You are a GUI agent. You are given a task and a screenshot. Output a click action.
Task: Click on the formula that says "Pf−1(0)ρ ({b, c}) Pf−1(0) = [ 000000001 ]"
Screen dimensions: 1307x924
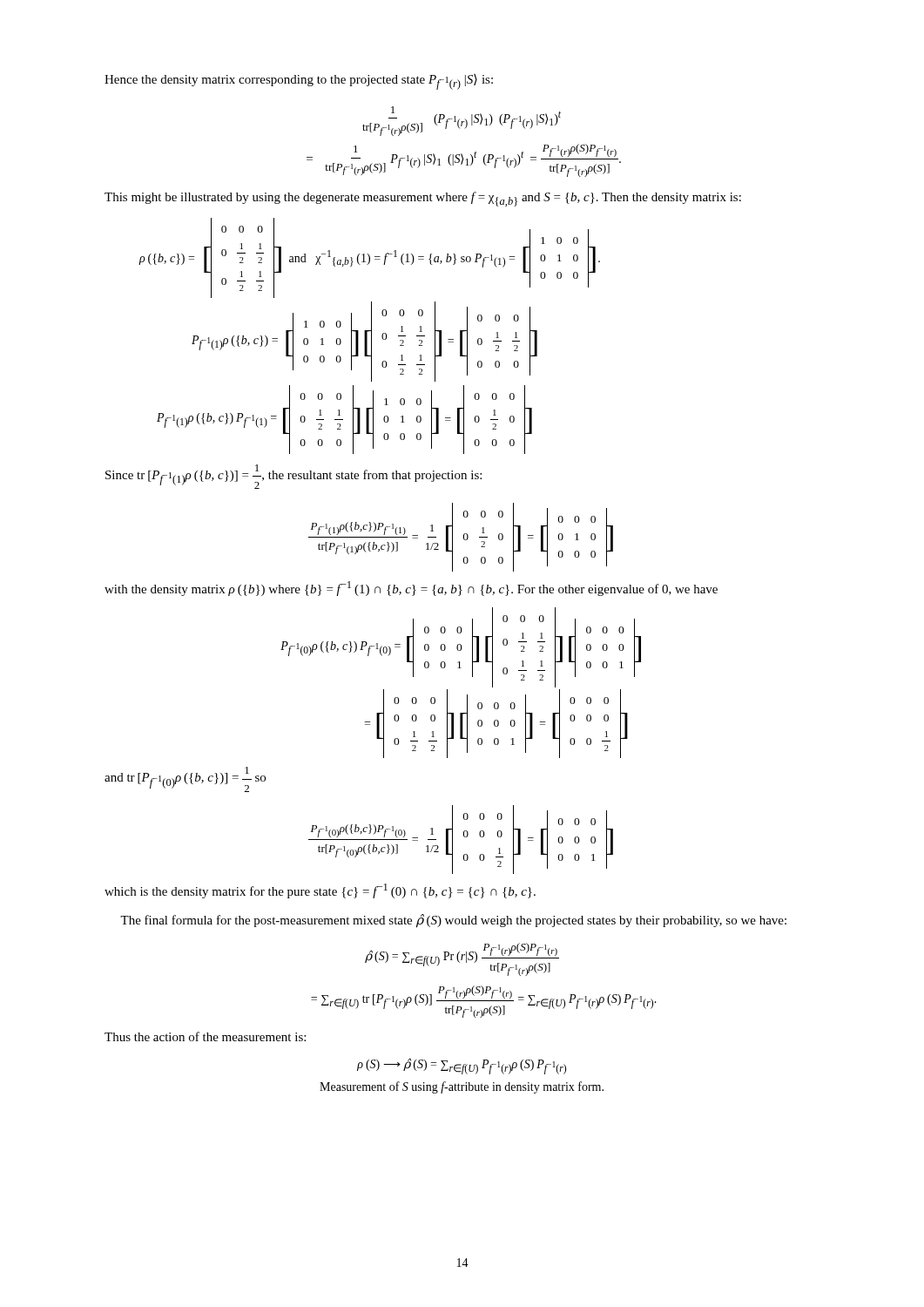point(462,683)
